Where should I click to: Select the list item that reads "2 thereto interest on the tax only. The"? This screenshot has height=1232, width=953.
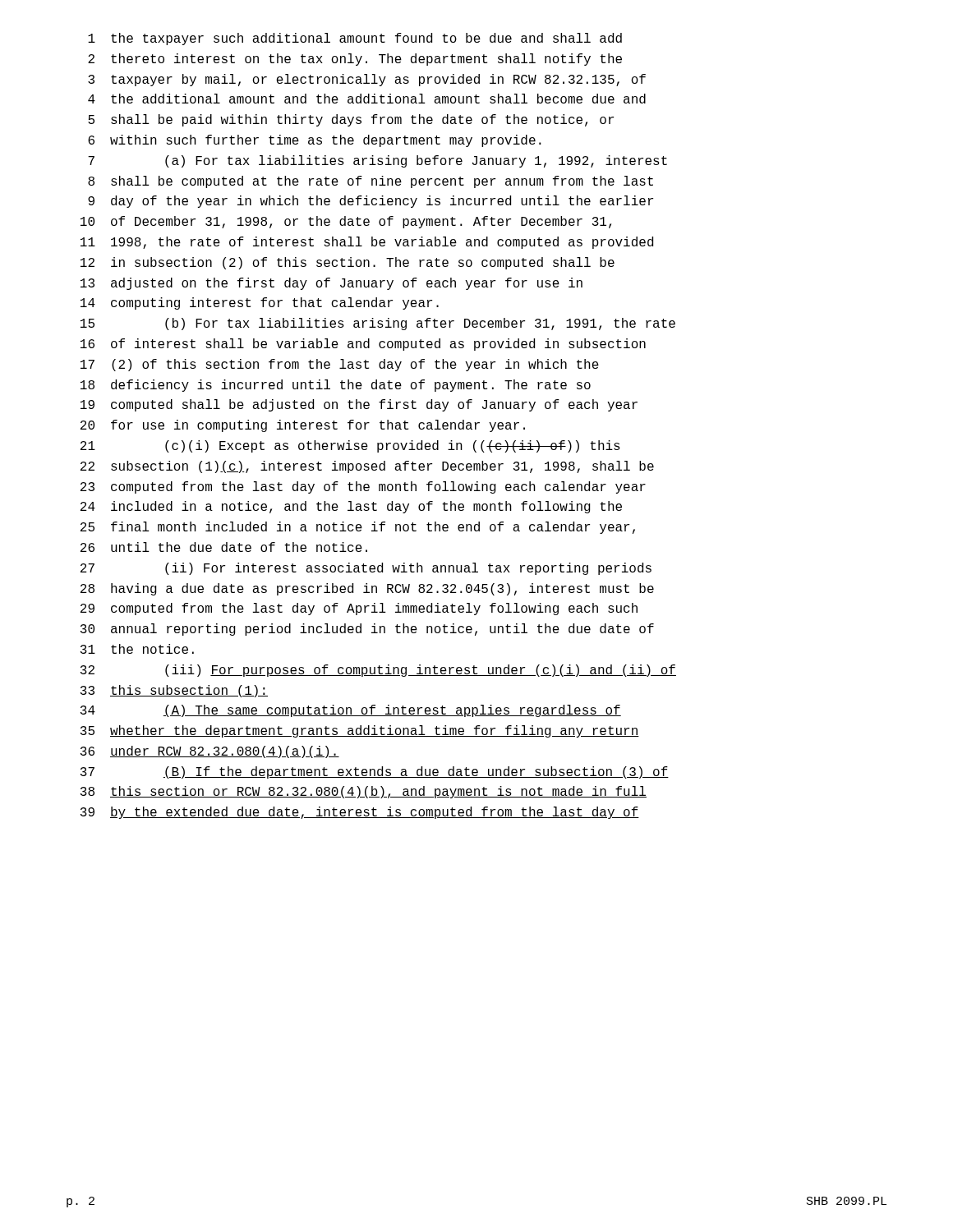point(476,60)
